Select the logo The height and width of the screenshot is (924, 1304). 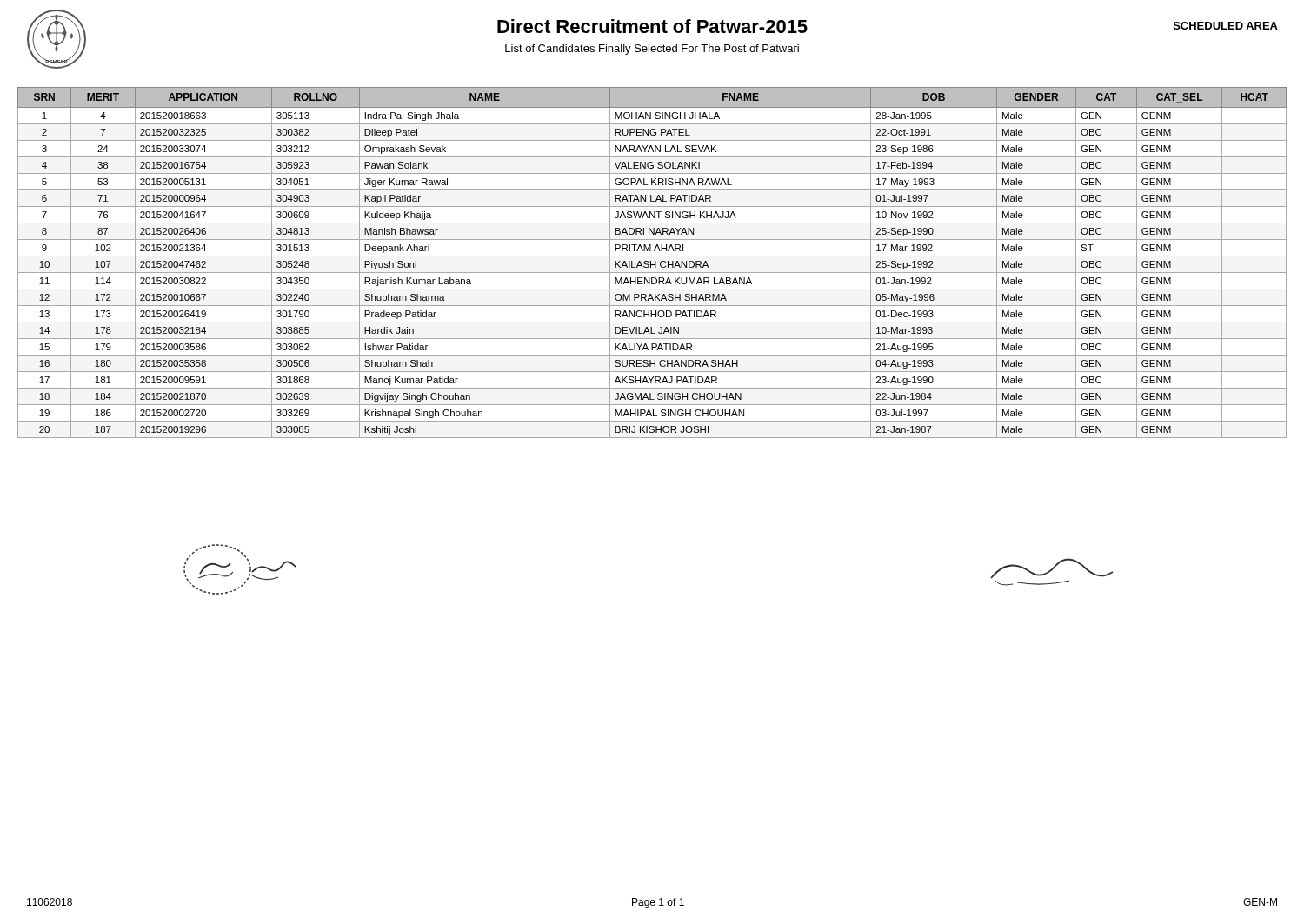pos(57,40)
